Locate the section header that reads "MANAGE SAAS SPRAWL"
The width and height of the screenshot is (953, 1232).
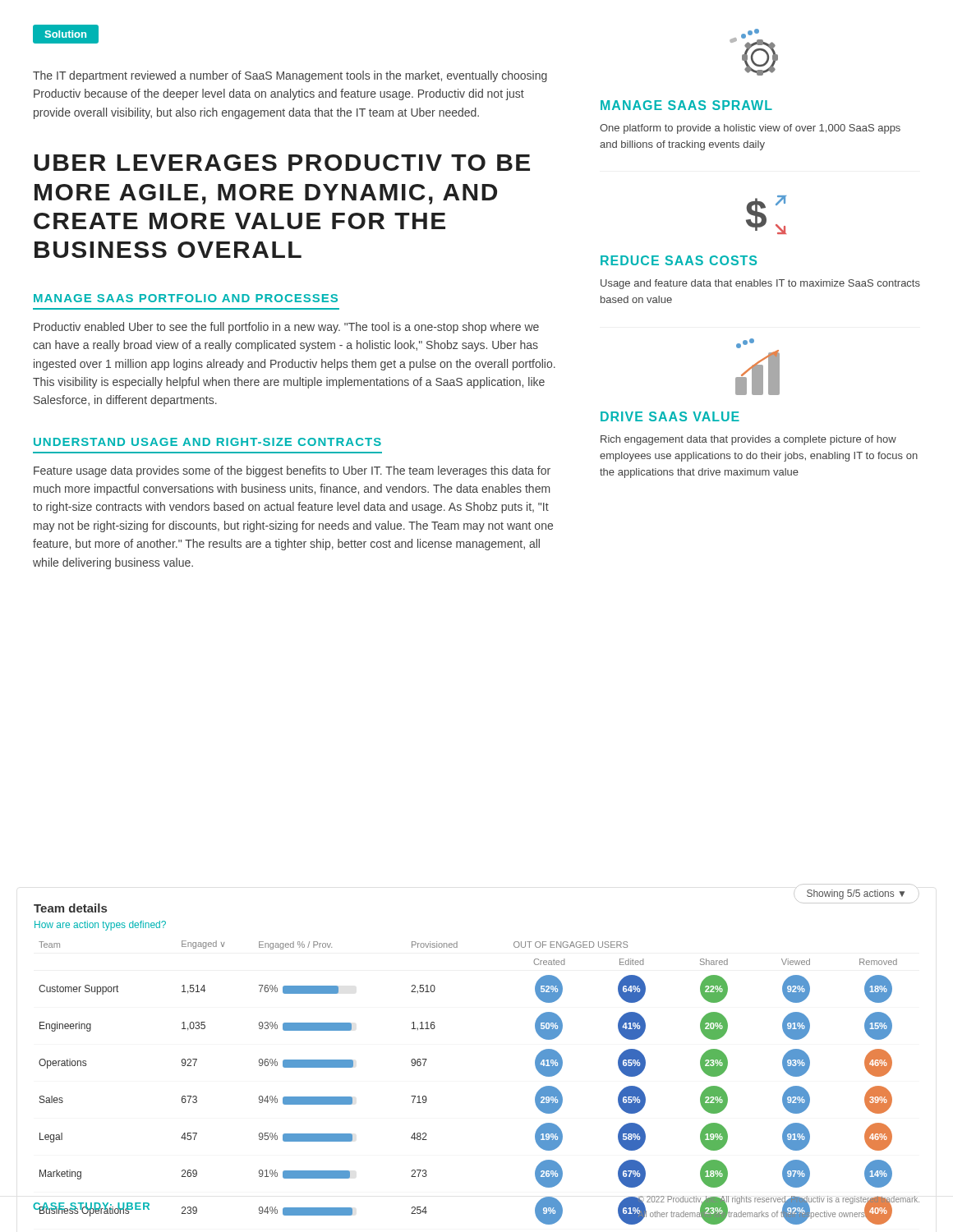click(x=760, y=106)
